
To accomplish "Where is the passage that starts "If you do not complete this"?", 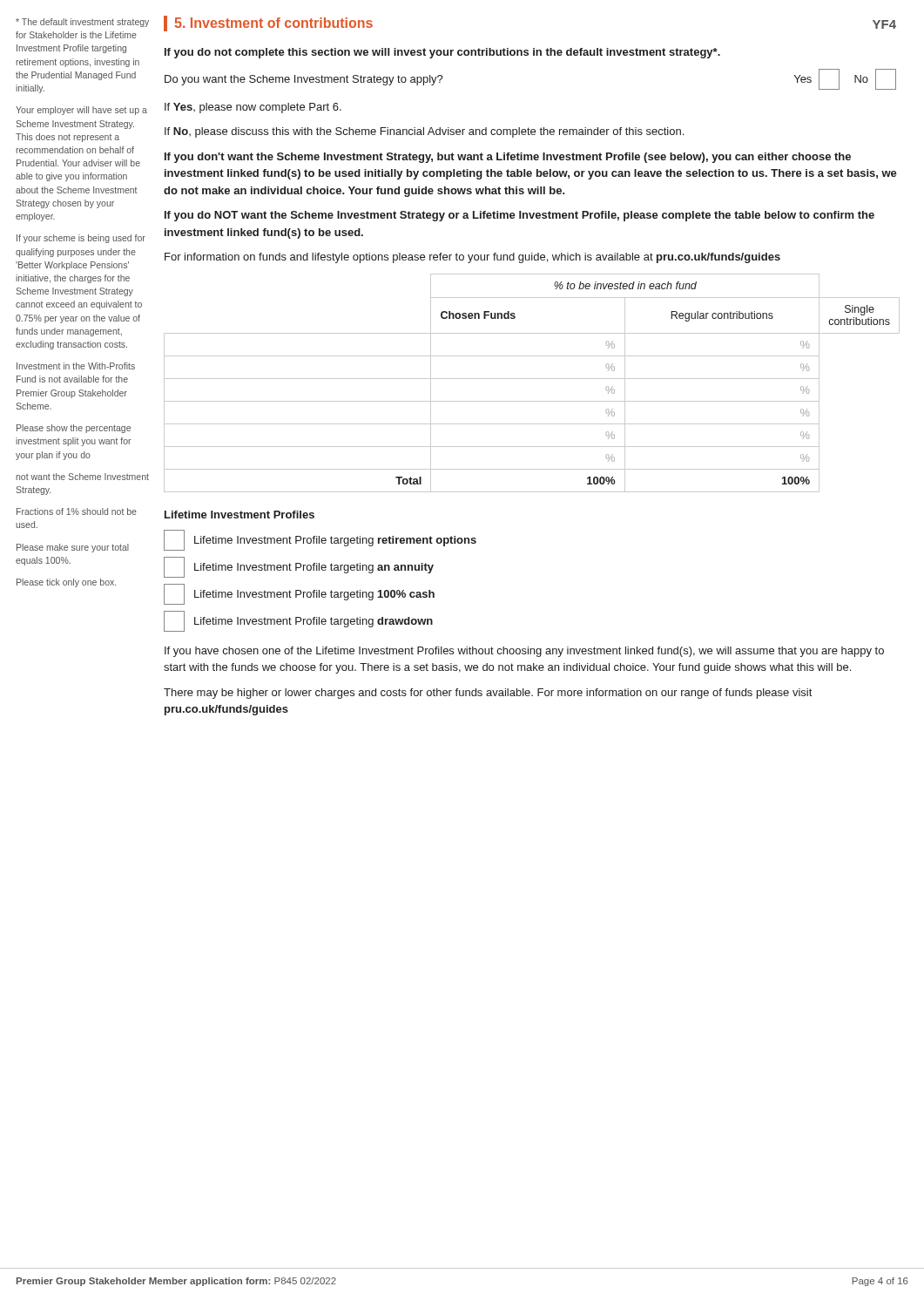I will (x=532, y=52).
